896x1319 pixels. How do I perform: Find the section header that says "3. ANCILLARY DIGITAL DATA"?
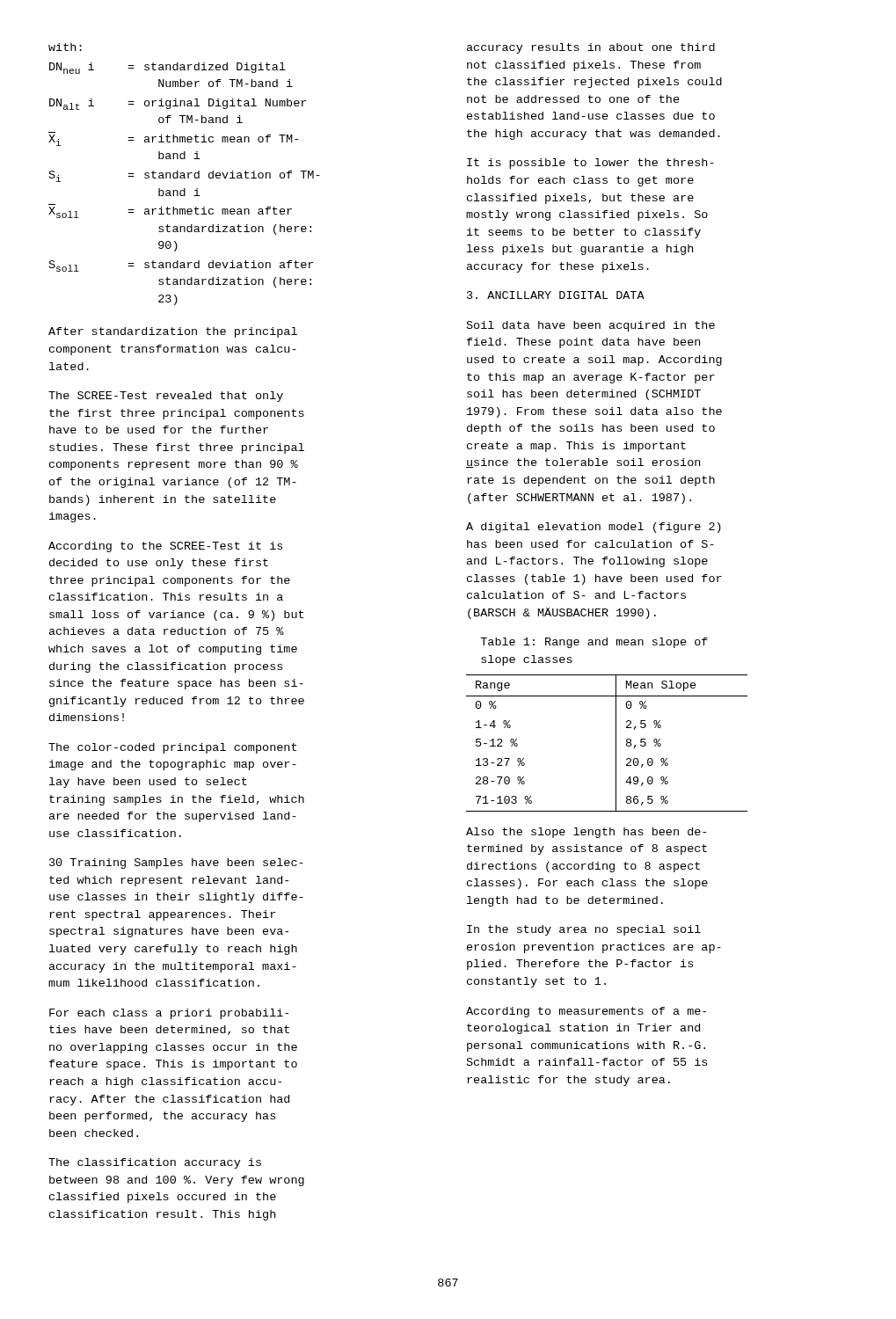tap(555, 296)
